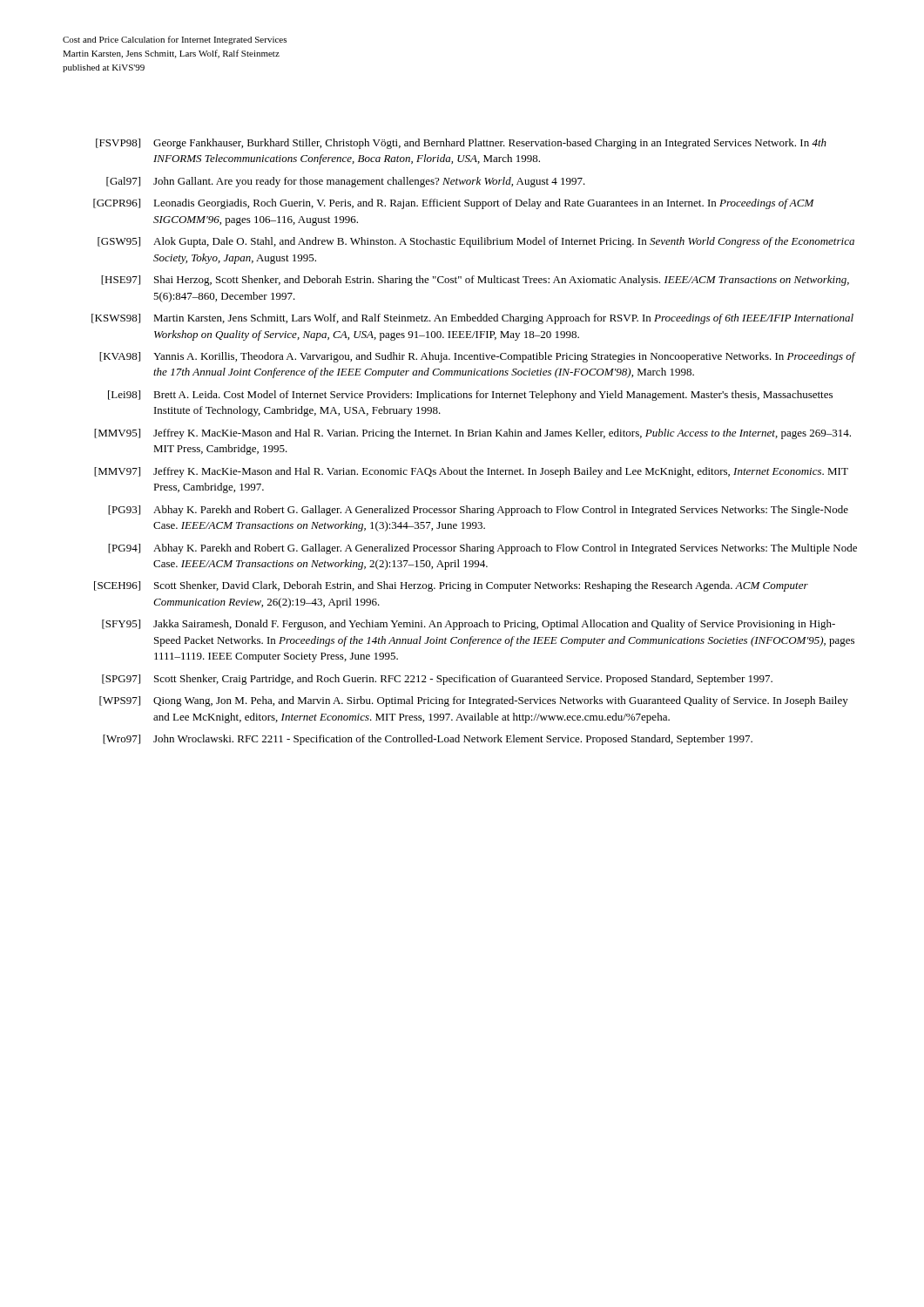924x1307 pixels.
Task: Navigate to the text starting "[GCPR96] Leonadis Georgiadis, Roch Guerin,"
Action: (x=462, y=212)
